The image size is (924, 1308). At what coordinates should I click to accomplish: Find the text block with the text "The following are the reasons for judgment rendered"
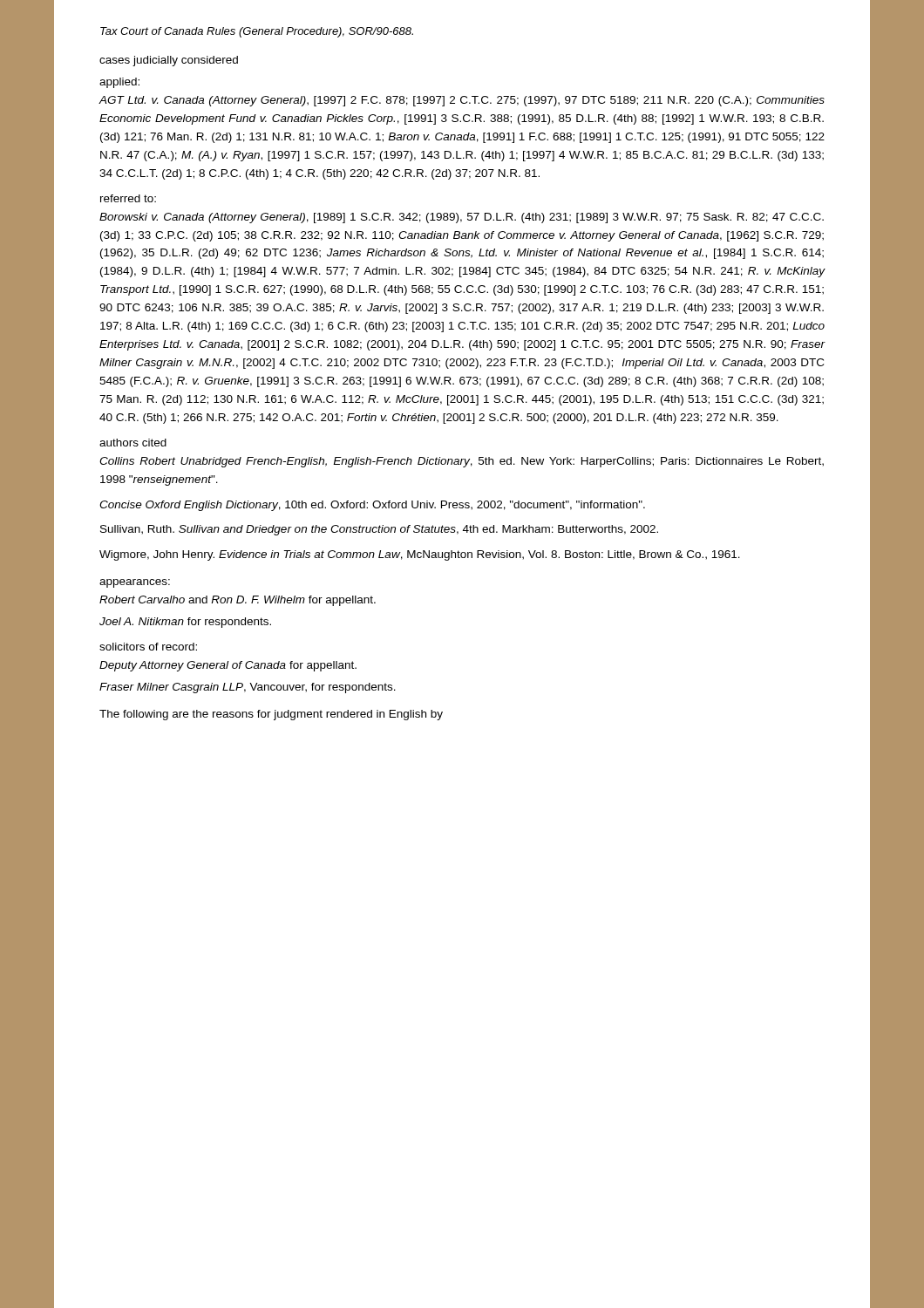(271, 714)
